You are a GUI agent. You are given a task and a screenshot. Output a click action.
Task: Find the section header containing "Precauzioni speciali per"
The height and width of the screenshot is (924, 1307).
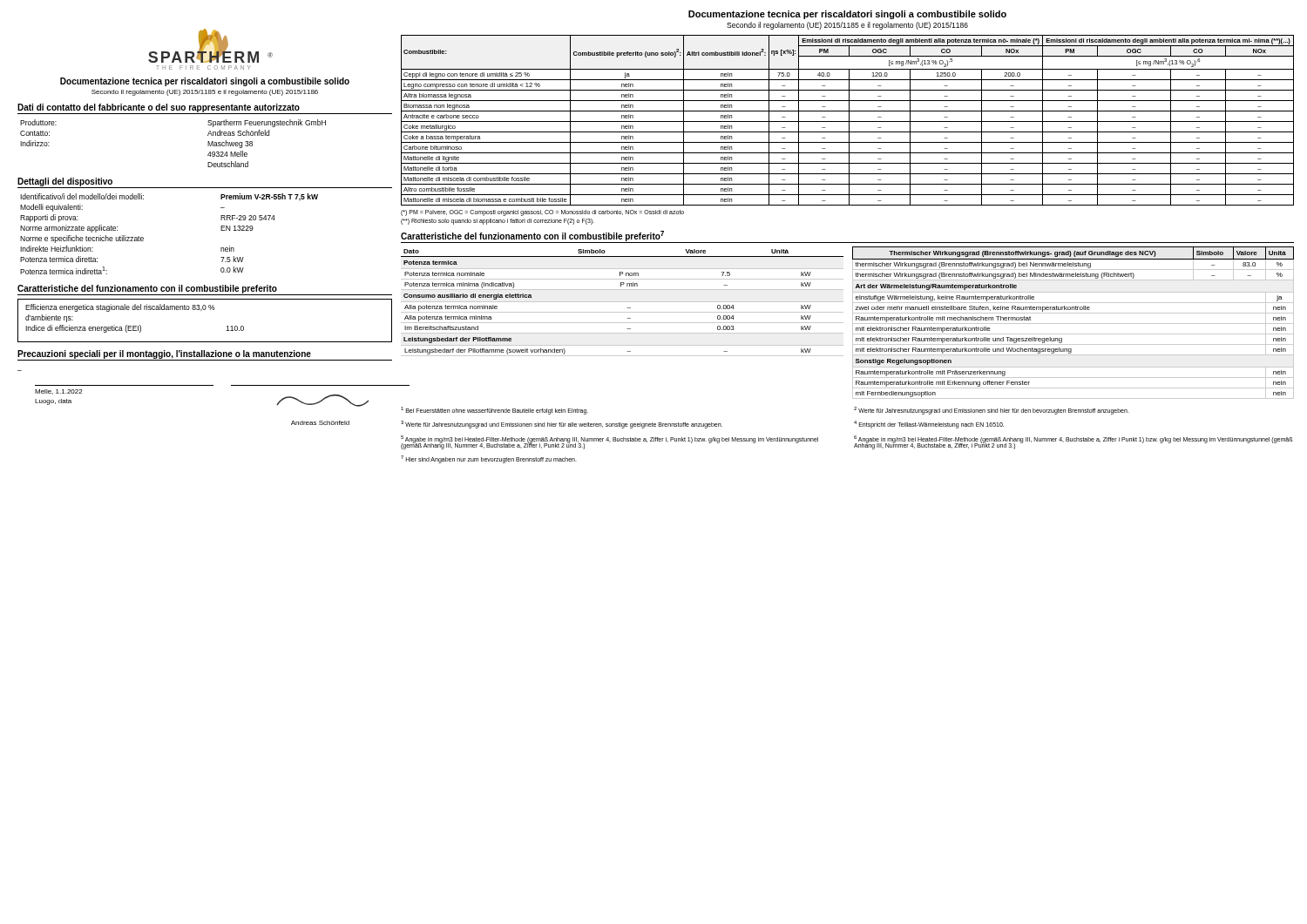(164, 354)
